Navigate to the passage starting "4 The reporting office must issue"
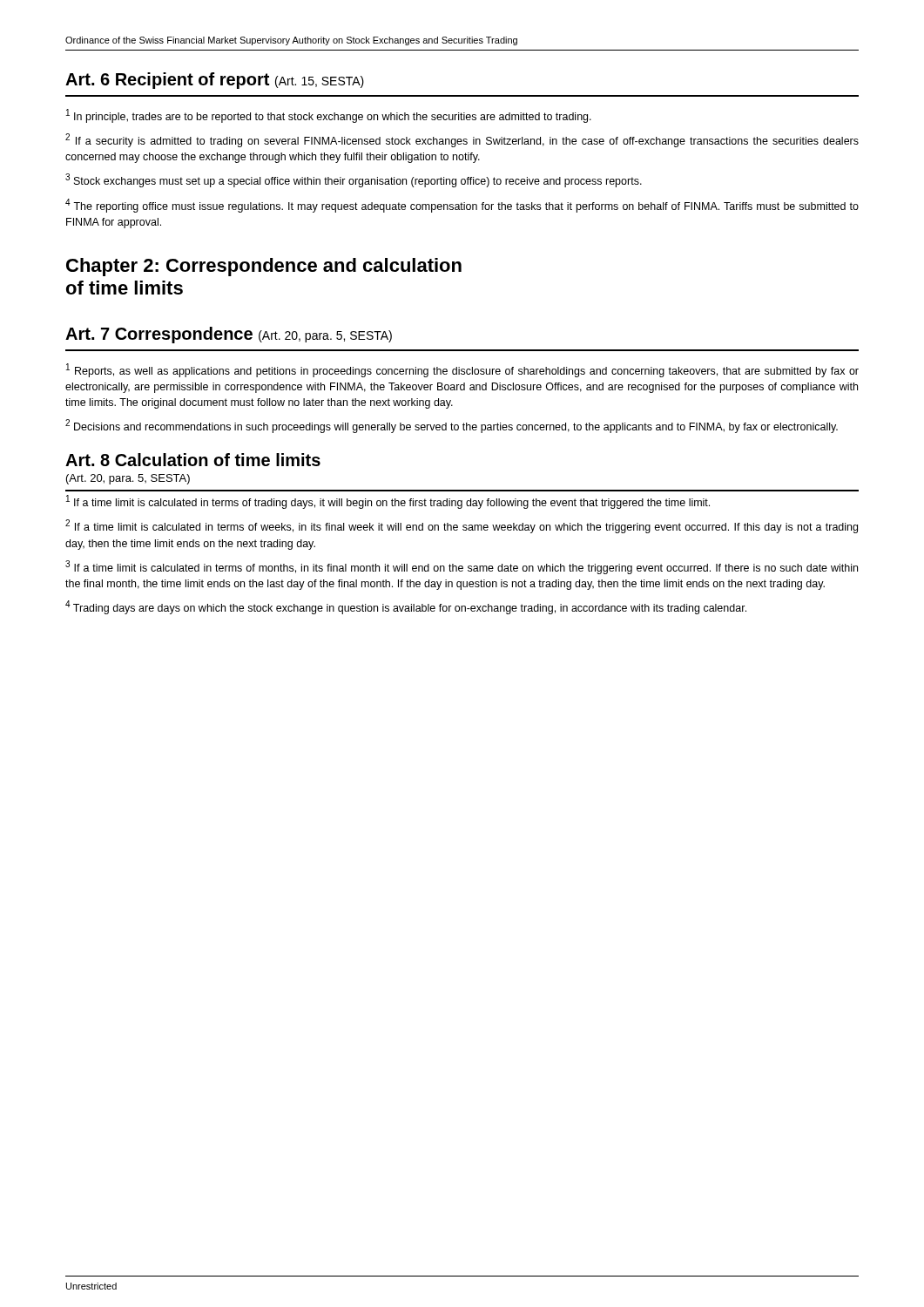Image resolution: width=924 pixels, height=1307 pixels. [x=462, y=213]
